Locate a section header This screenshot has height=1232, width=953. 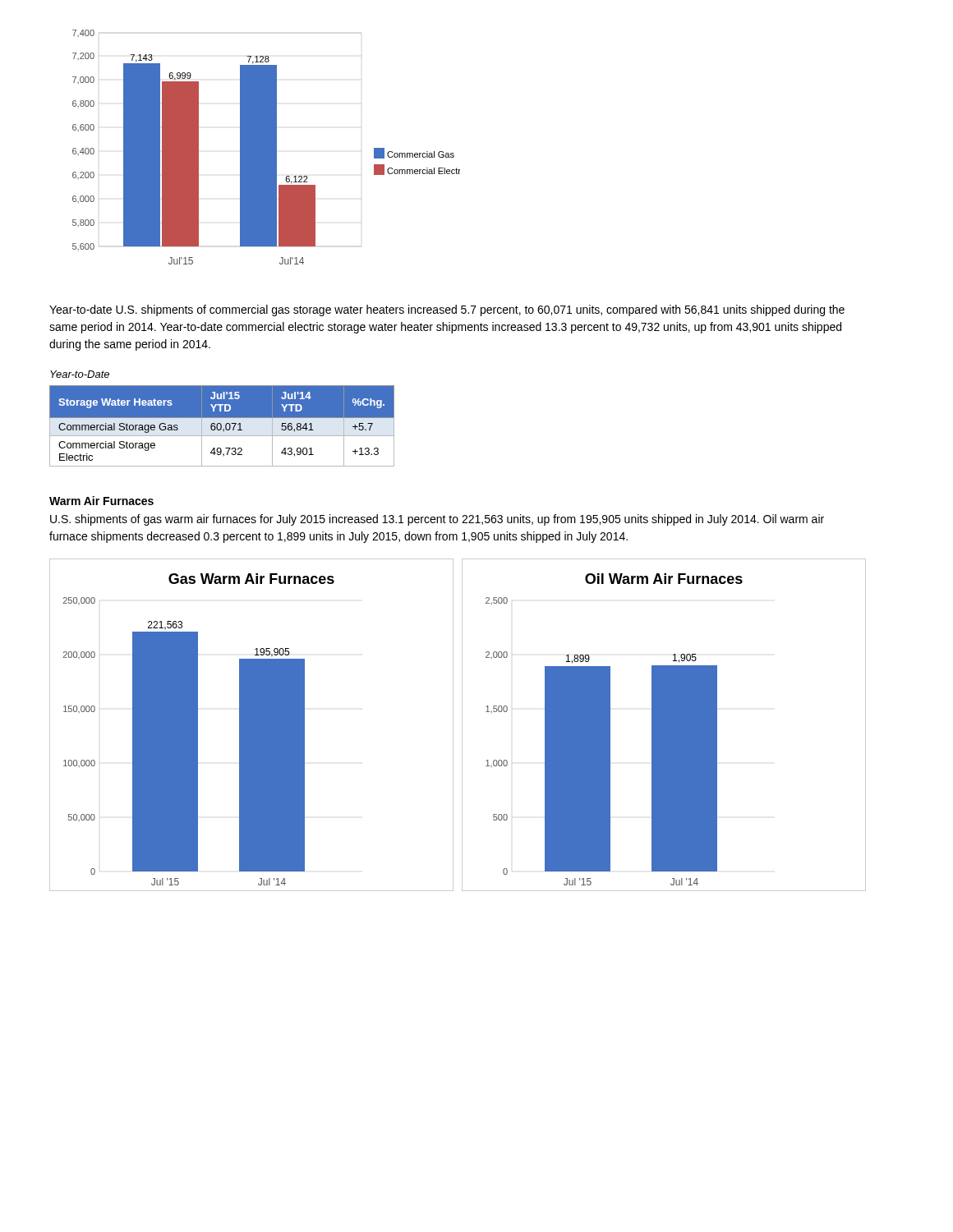point(102,501)
